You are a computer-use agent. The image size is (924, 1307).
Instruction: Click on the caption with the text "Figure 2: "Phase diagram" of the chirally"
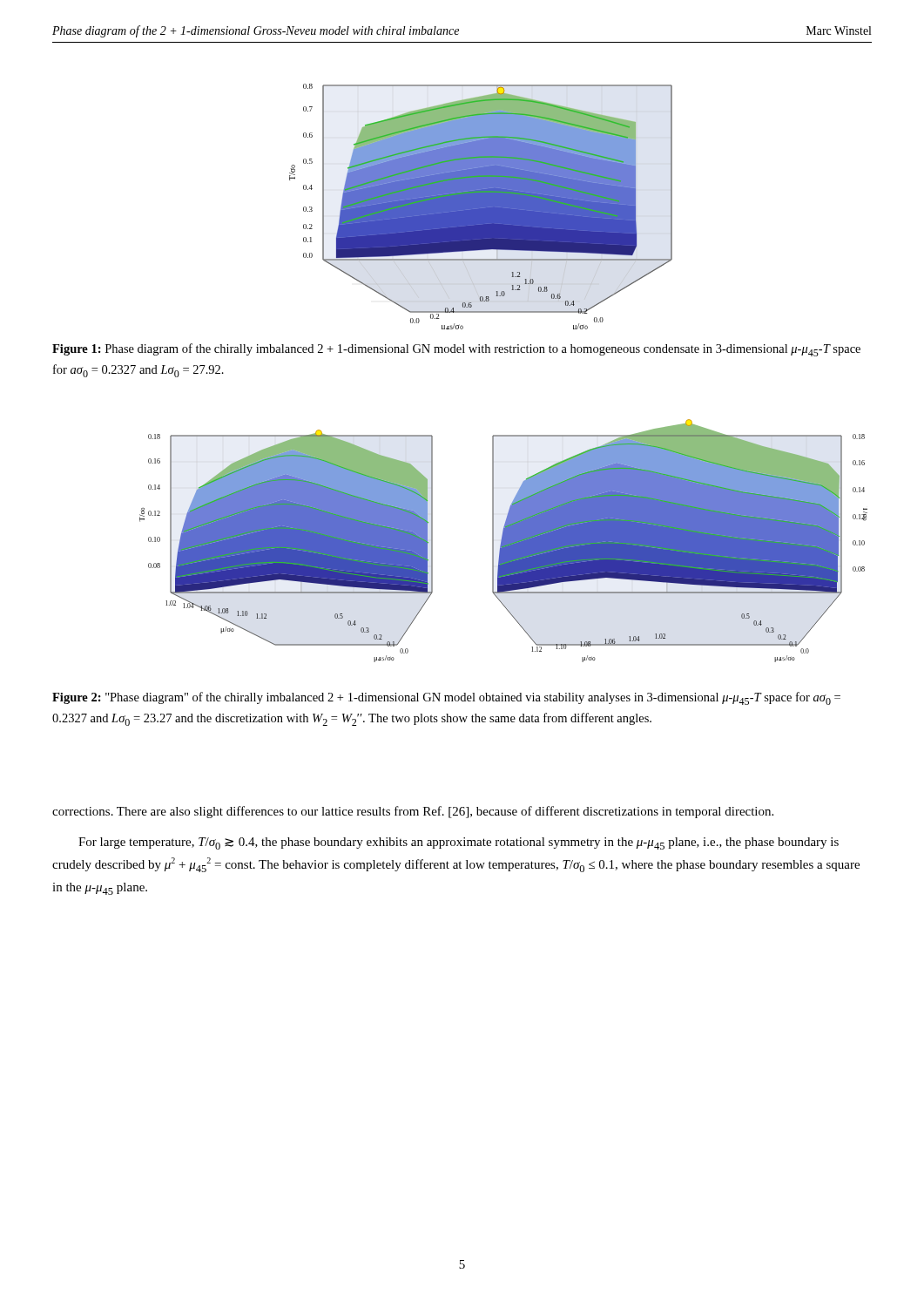[x=447, y=709]
